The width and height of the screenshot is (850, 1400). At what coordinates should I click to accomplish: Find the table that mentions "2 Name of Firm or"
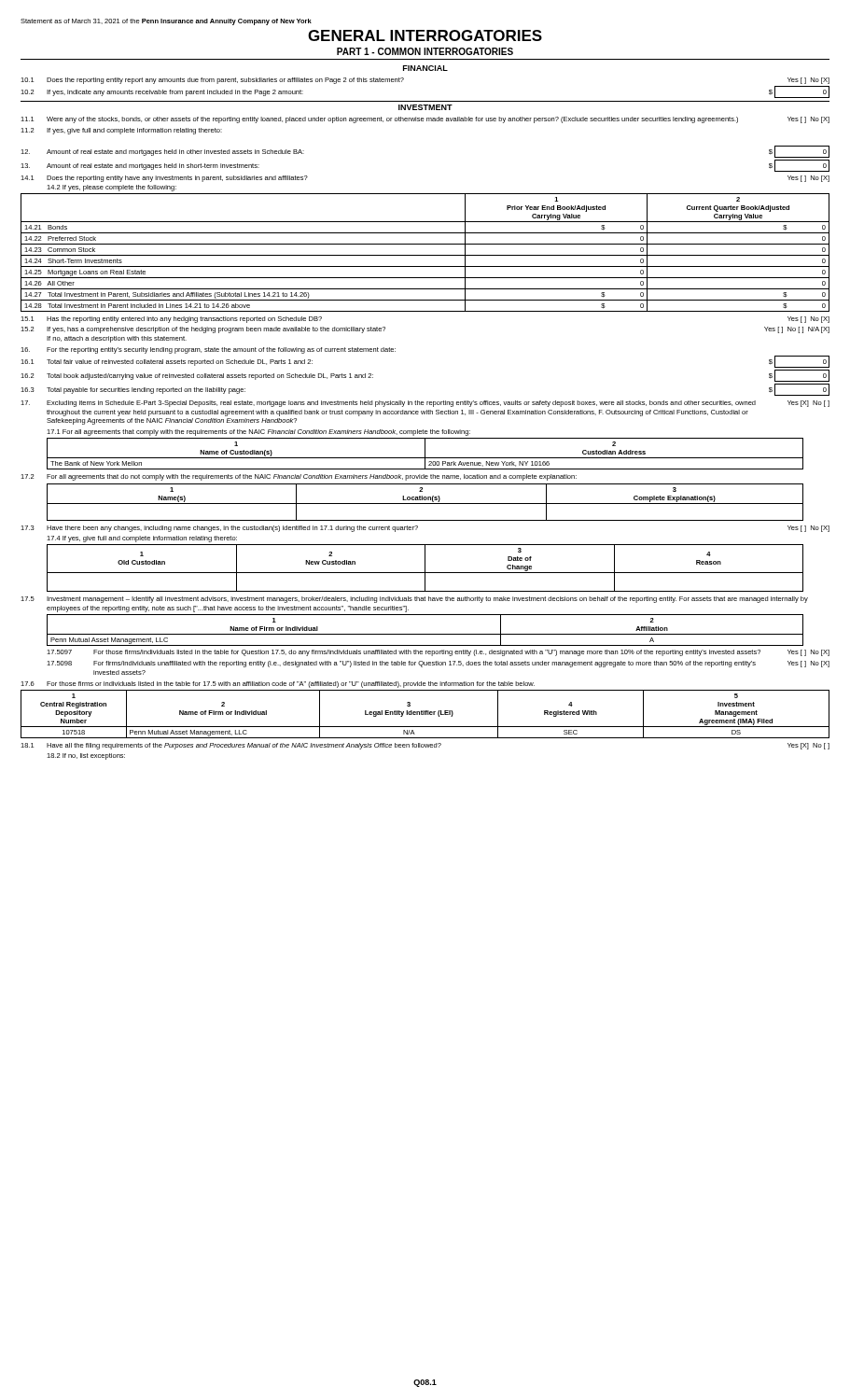[x=425, y=714]
